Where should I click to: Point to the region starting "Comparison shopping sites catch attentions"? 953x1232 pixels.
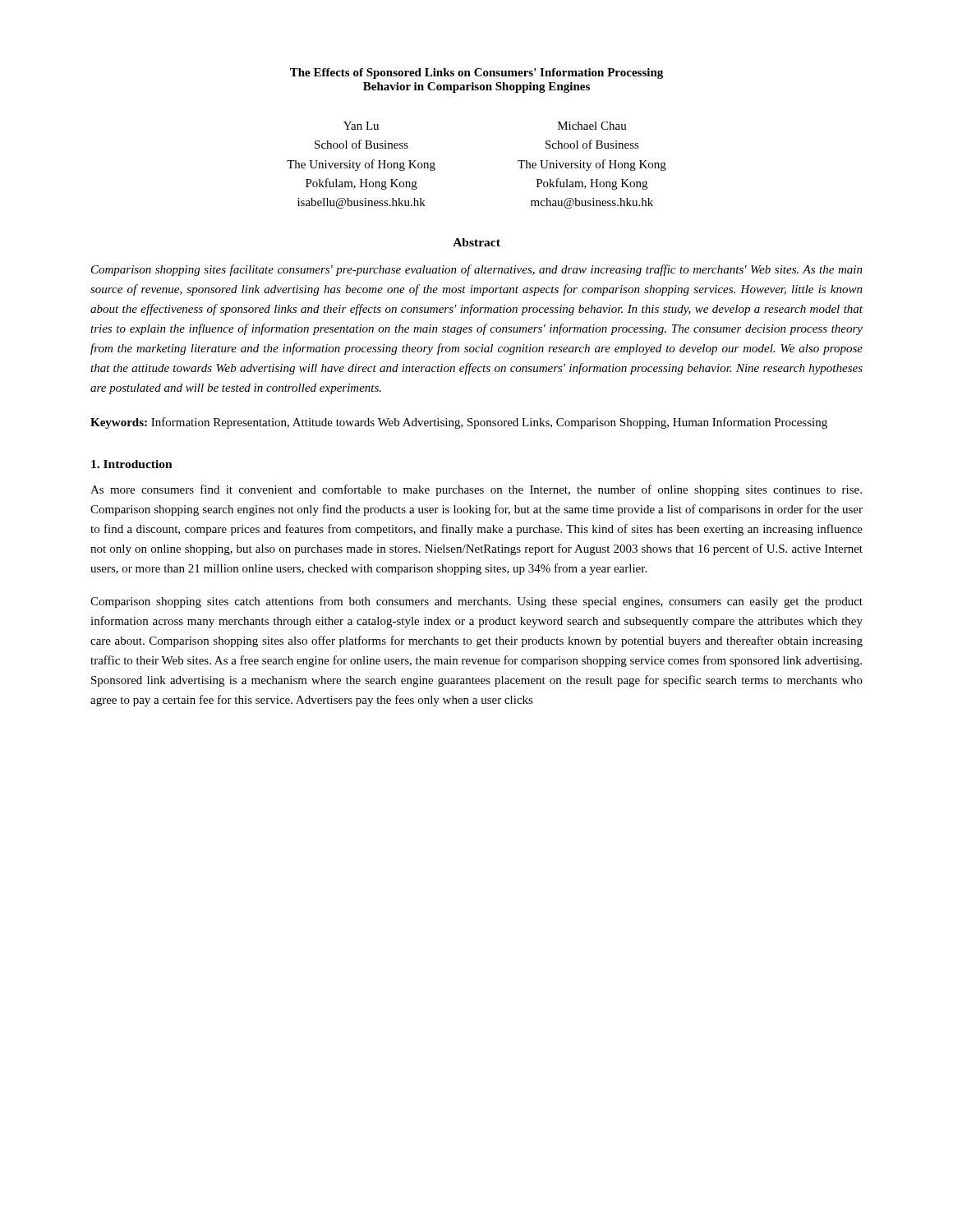[476, 651]
